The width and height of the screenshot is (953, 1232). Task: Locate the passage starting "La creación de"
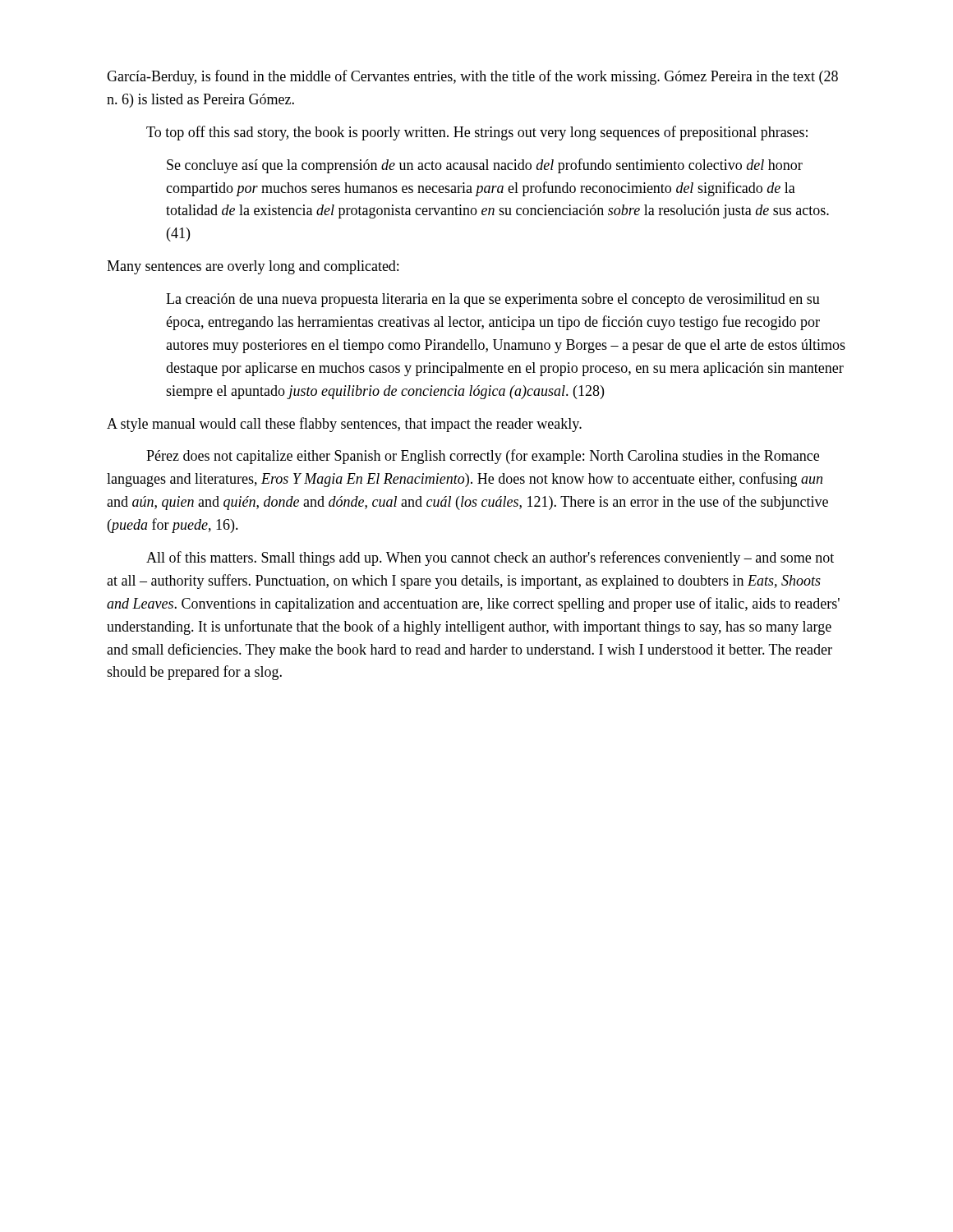click(506, 346)
